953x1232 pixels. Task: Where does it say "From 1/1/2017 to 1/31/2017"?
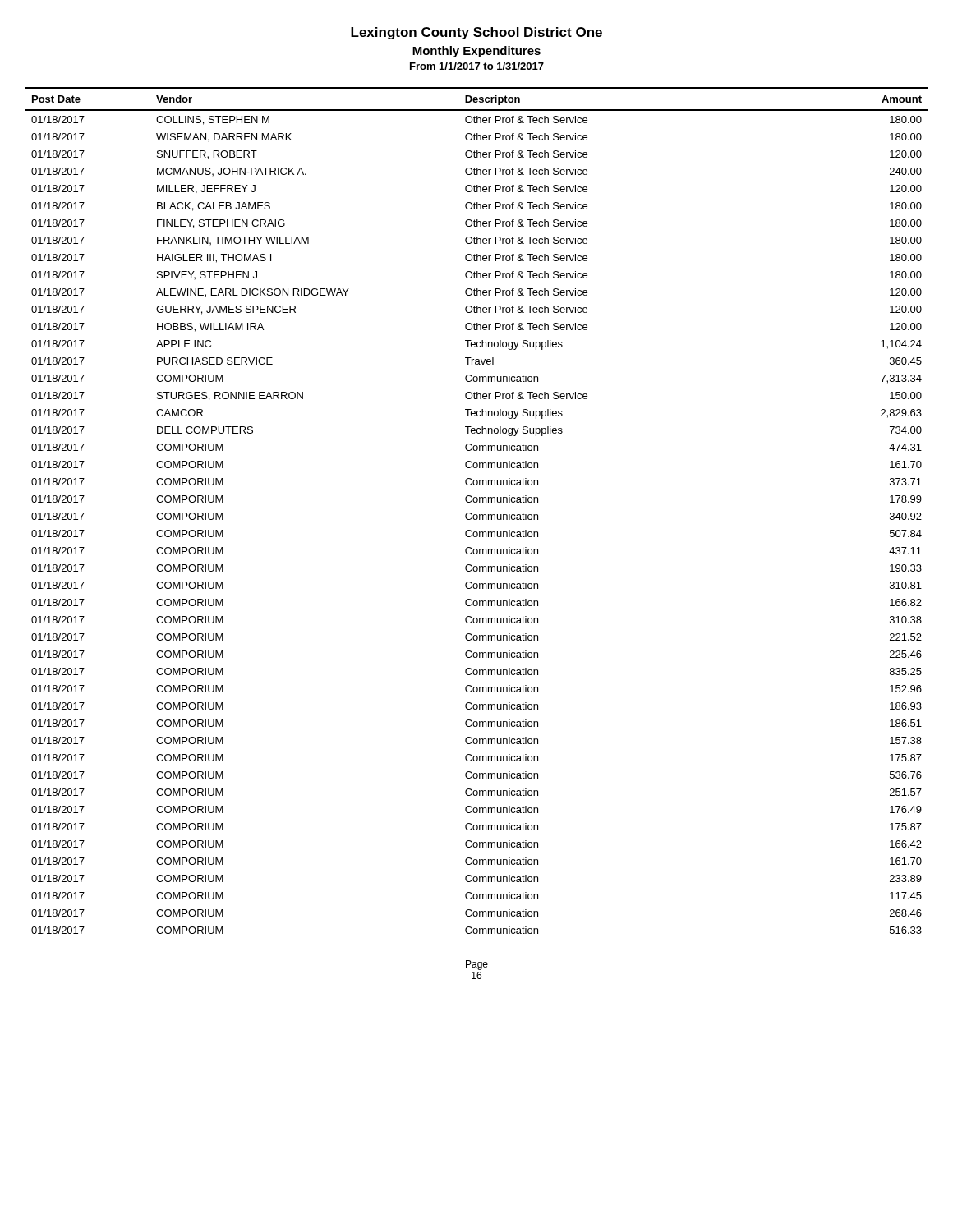tap(476, 66)
